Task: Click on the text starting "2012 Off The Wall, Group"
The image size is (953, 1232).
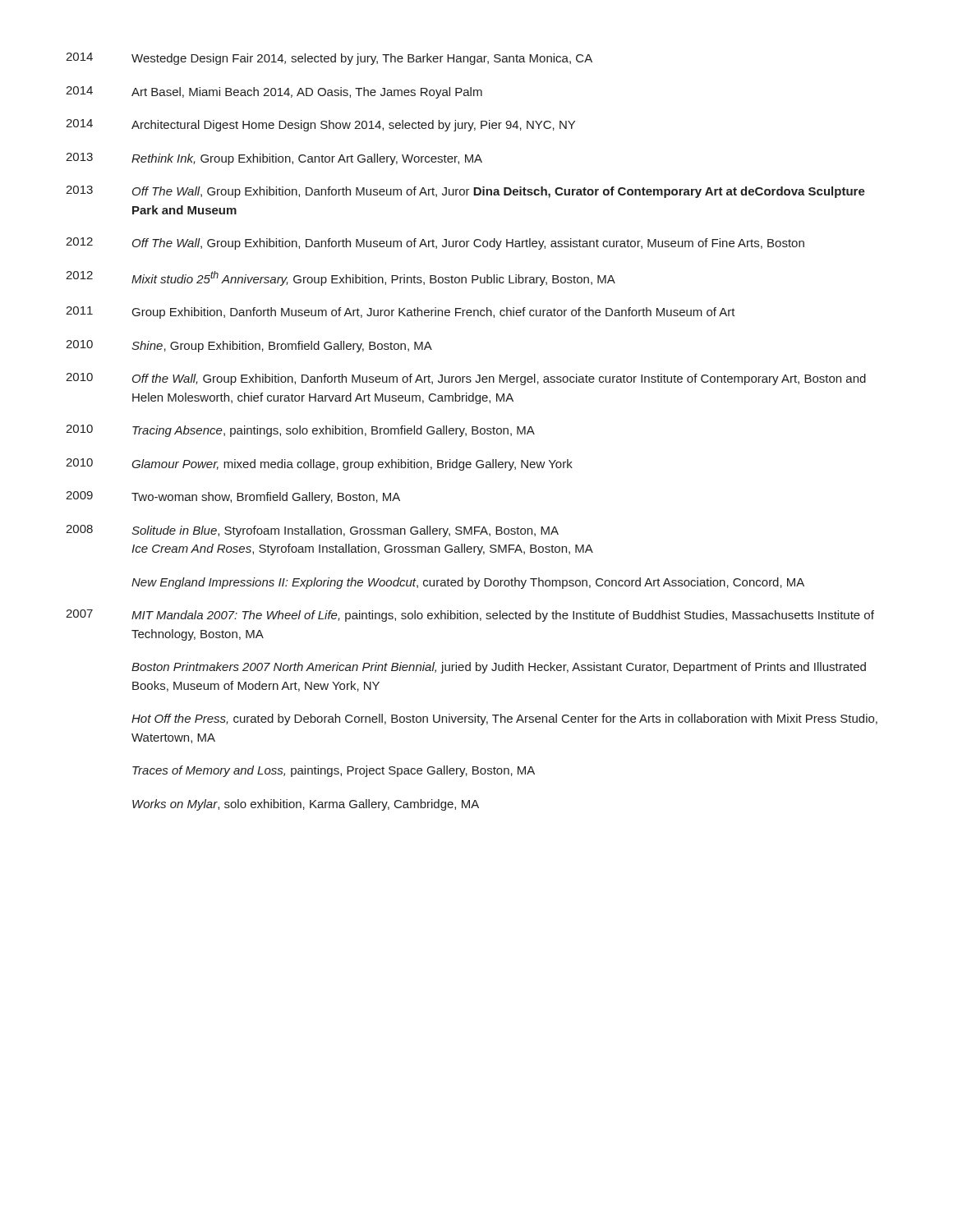Action: tap(476, 243)
